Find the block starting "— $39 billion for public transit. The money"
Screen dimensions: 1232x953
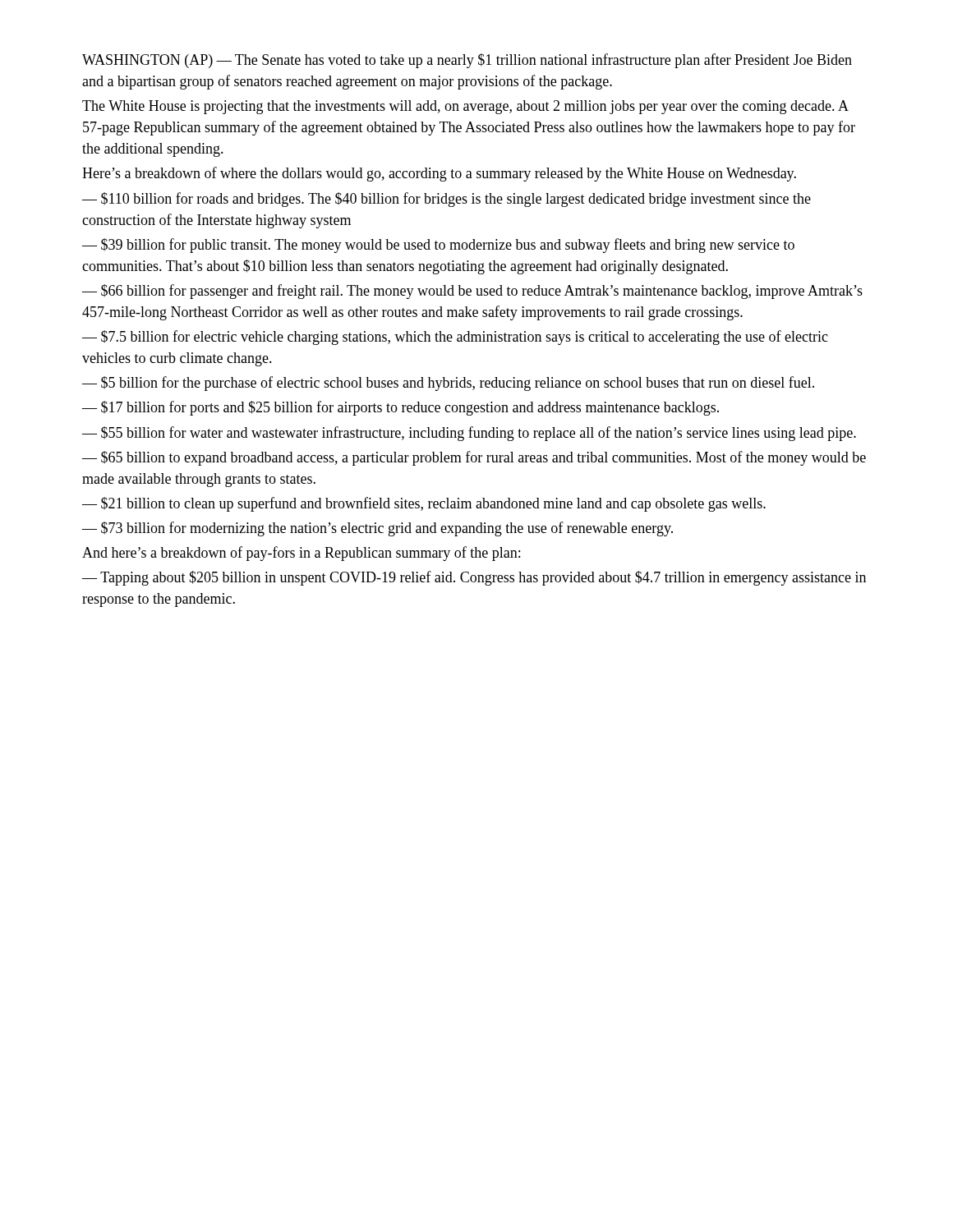coord(476,255)
